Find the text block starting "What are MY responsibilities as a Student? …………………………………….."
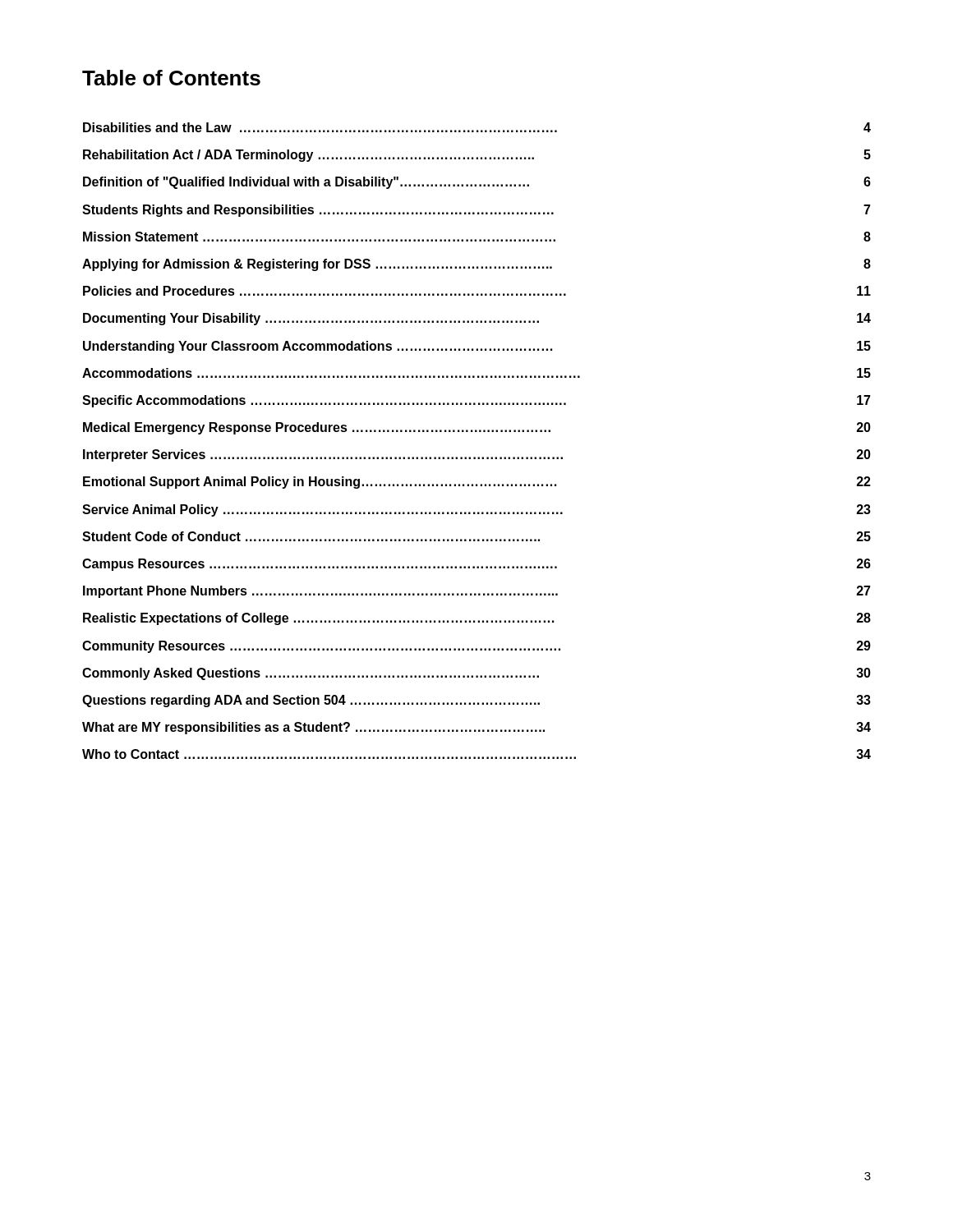This screenshot has height=1232, width=953. pos(476,727)
